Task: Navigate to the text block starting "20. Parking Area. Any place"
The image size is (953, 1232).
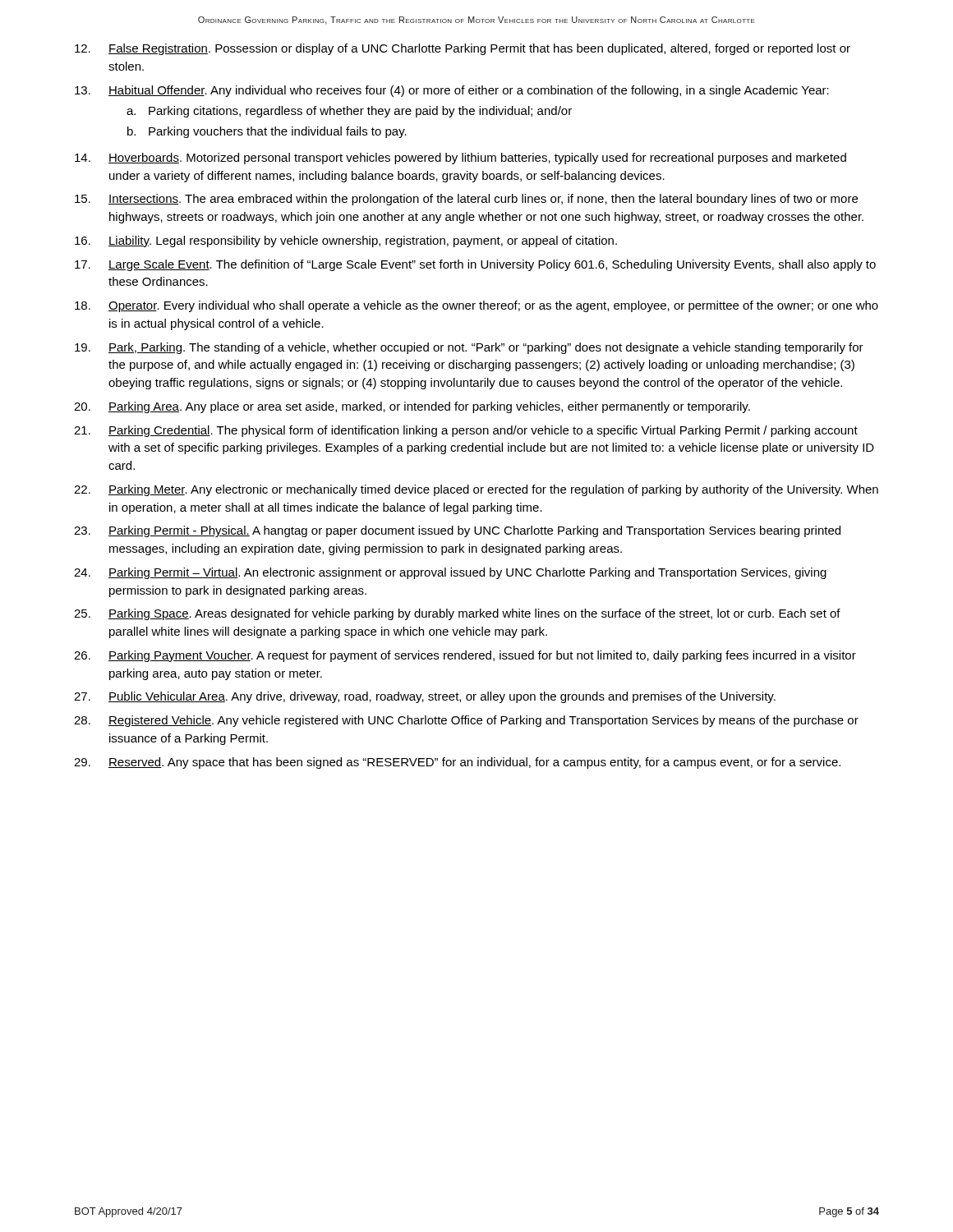Action: (476, 406)
